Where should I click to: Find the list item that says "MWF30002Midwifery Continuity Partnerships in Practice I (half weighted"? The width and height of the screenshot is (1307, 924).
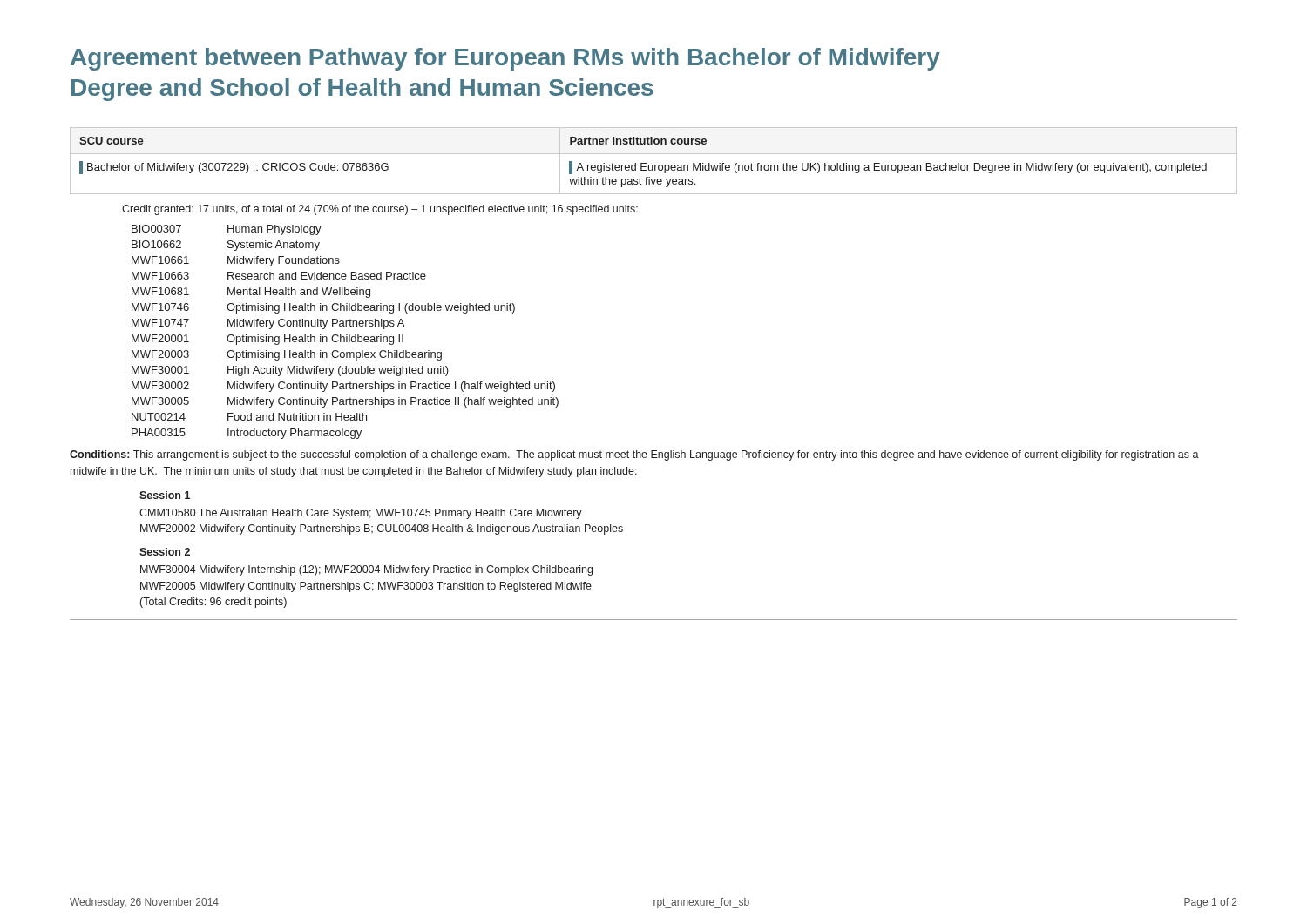(343, 387)
